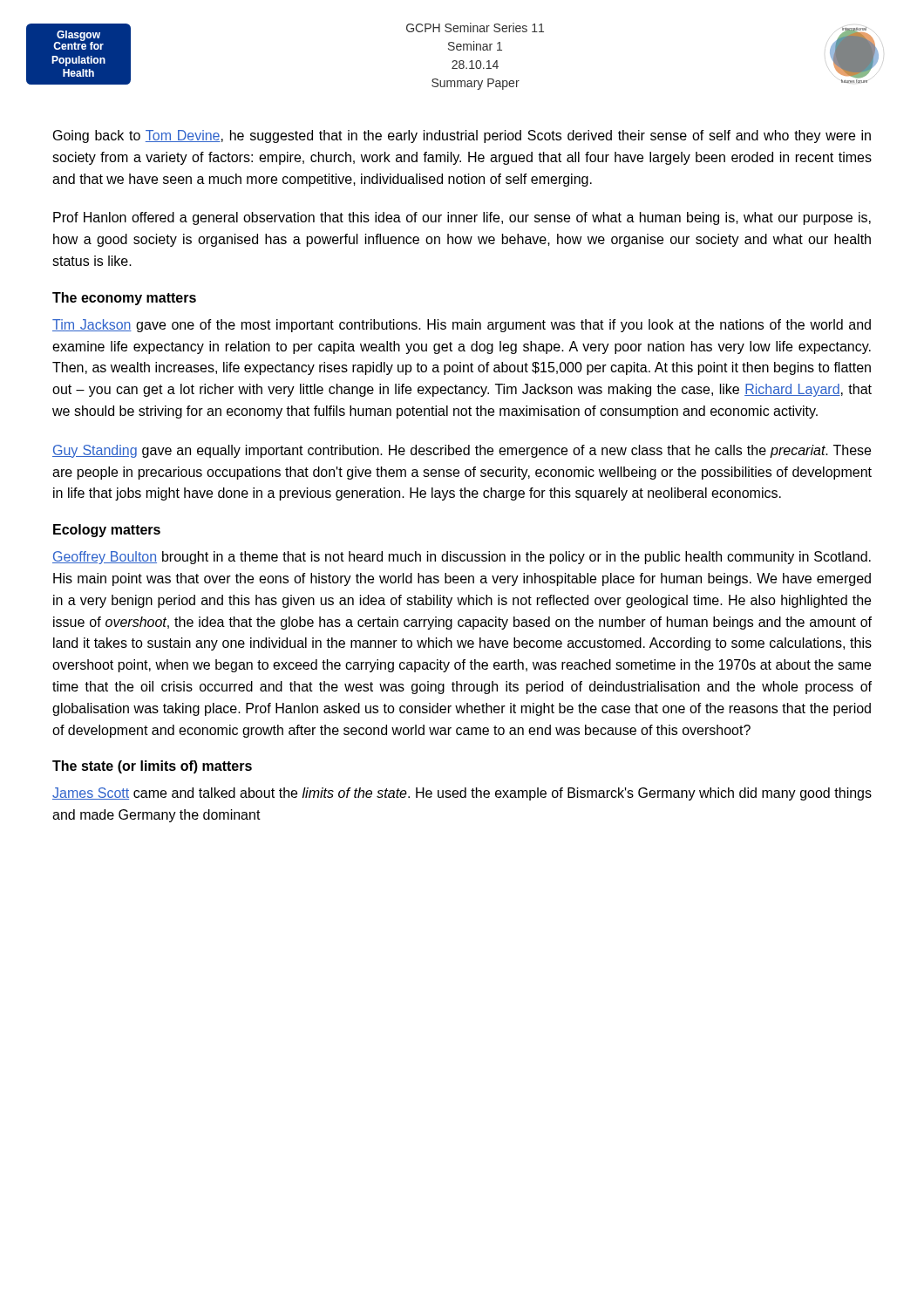This screenshot has height=1308, width=924.
Task: Navigate to the region starting "Prof Hanlon offered a general observation"
Action: click(462, 239)
